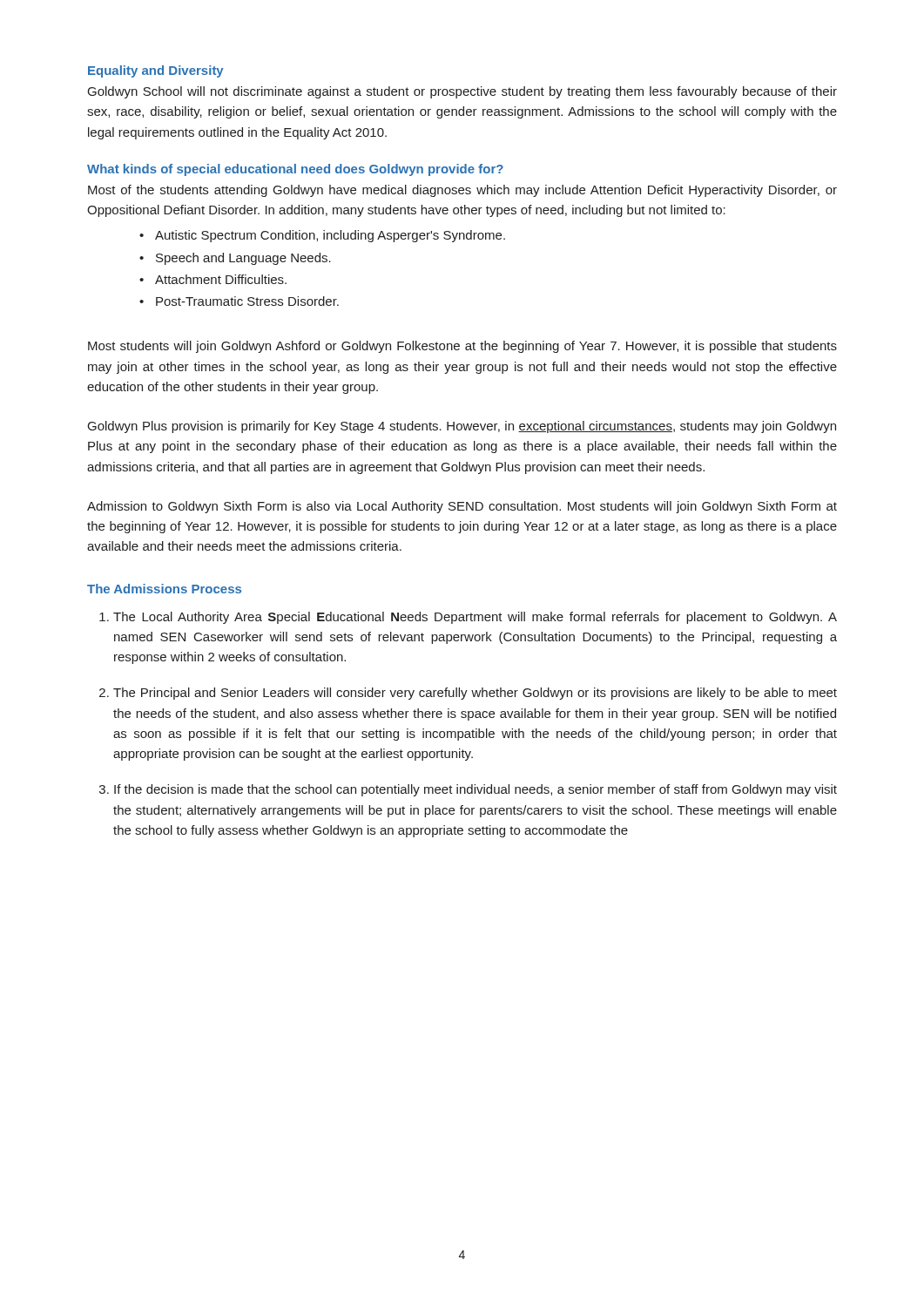Locate the block of text that opens with "Most of the students"
This screenshot has height=1307, width=924.
point(462,199)
